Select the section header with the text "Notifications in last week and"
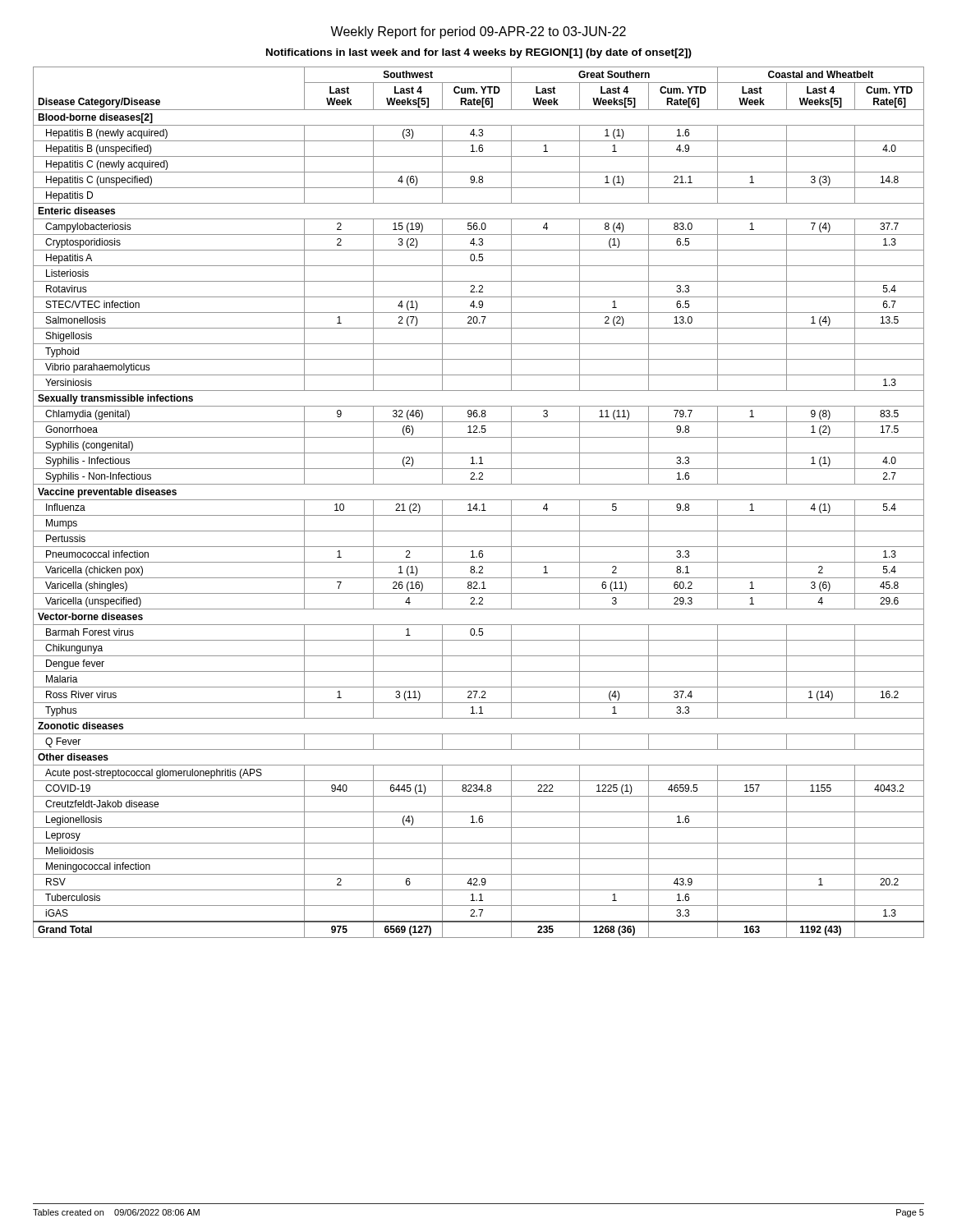The height and width of the screenshot is (1232, 957). point(478,52)
